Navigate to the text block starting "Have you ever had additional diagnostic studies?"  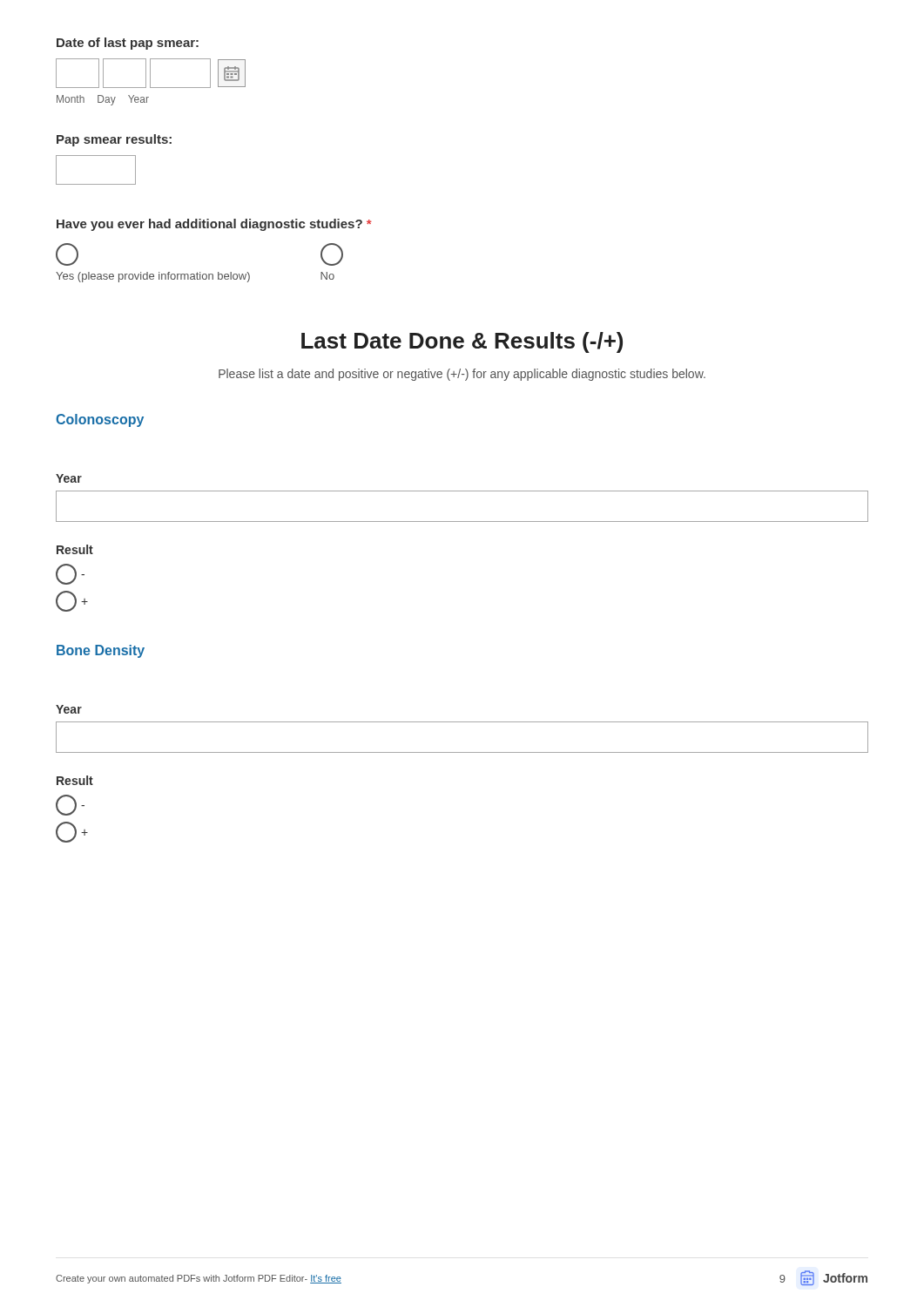[x=214, y=223]
